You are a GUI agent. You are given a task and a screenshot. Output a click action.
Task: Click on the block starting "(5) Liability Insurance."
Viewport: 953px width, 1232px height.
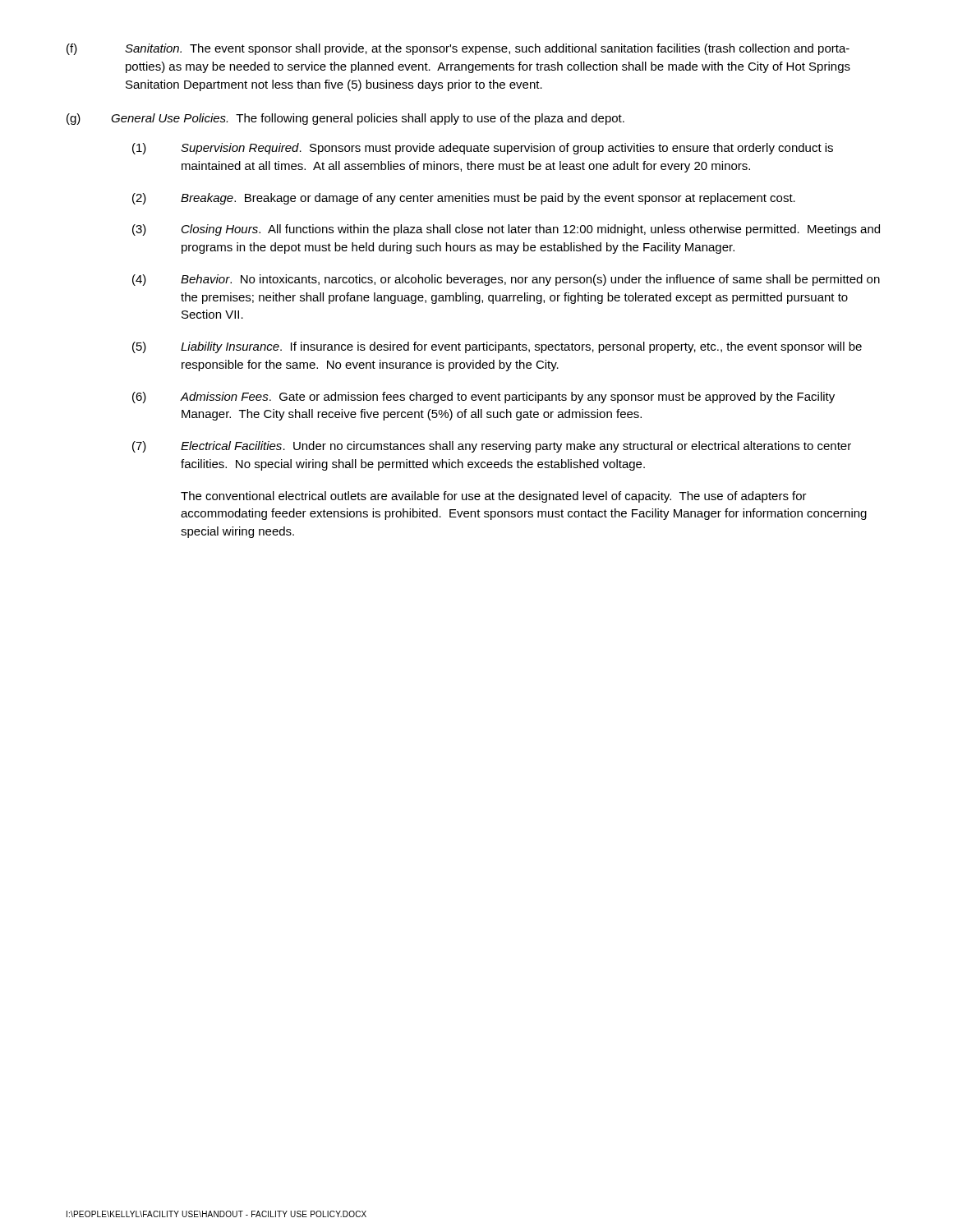[509, 355]
